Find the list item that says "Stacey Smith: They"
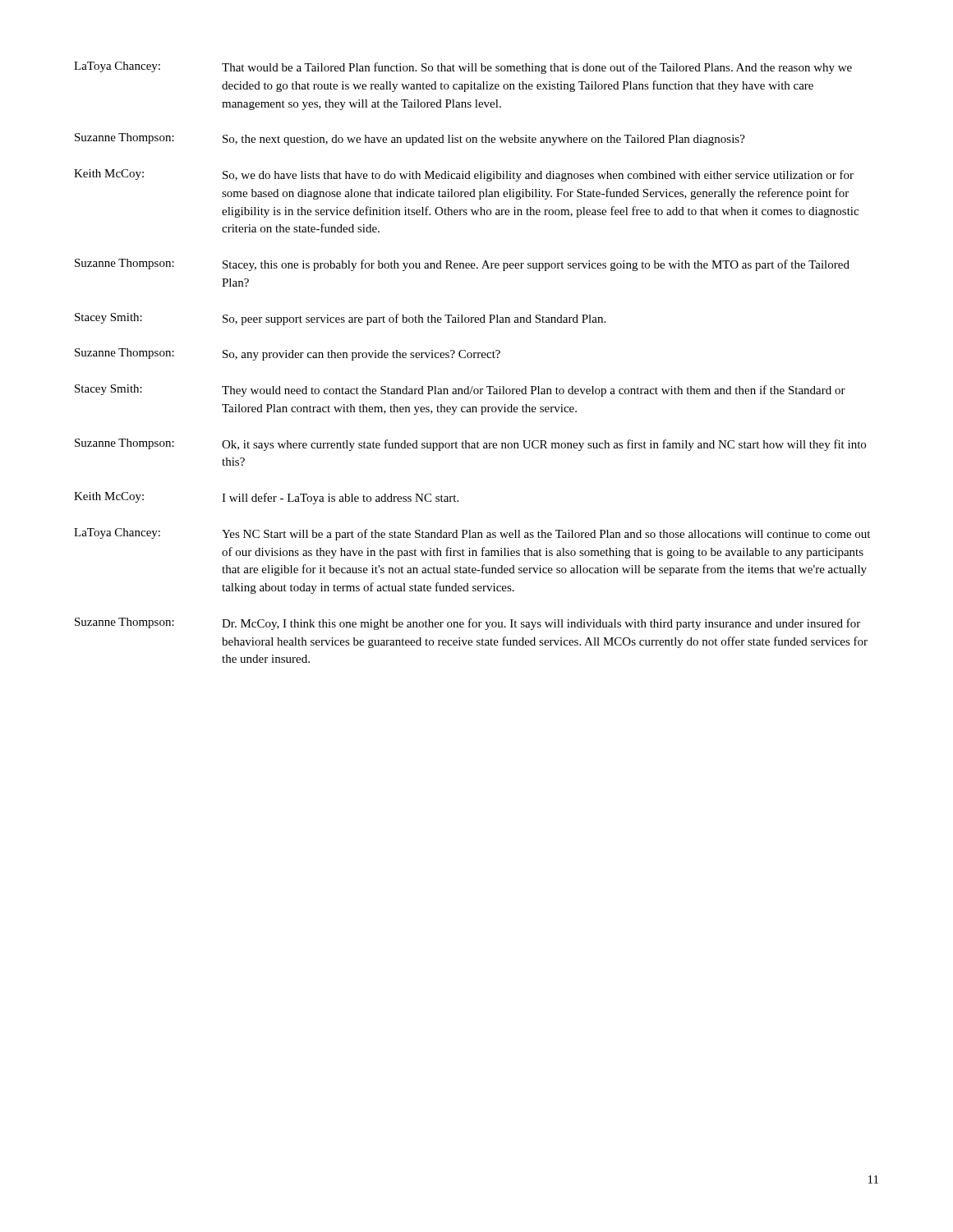 click(476, 400)
